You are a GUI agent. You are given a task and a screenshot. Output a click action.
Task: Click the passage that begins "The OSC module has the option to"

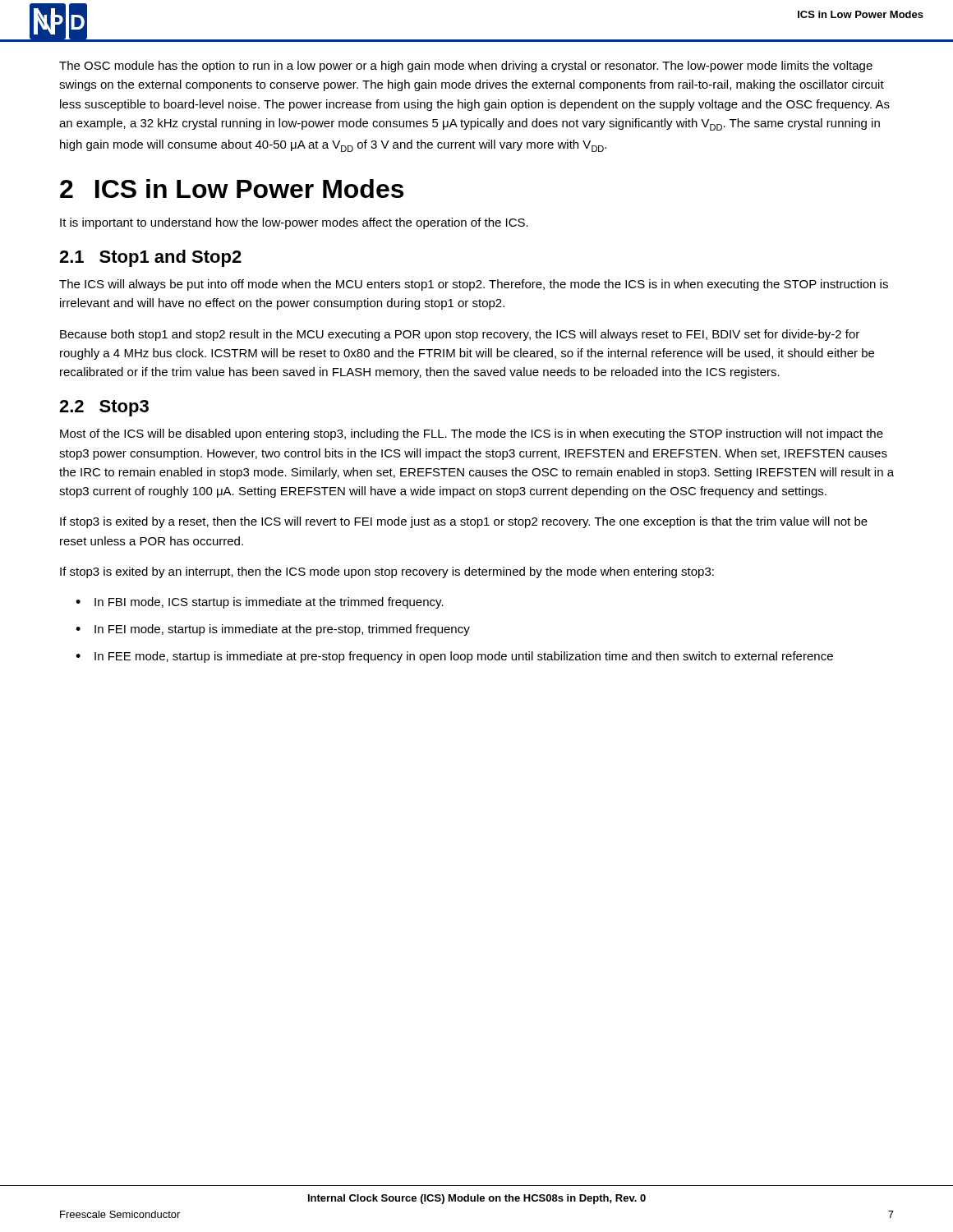coord(474,106)
